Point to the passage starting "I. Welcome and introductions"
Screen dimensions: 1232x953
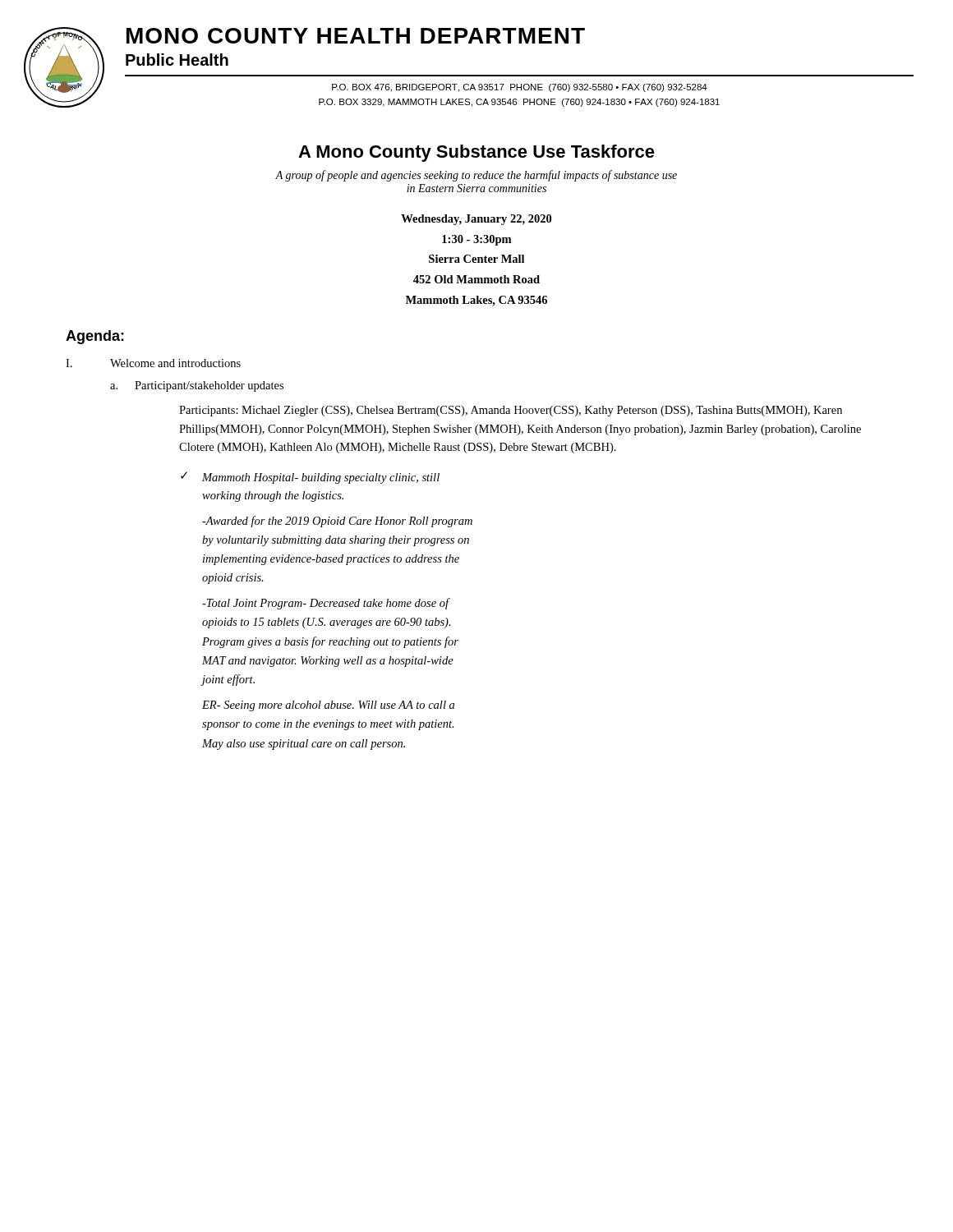(153, 363)
